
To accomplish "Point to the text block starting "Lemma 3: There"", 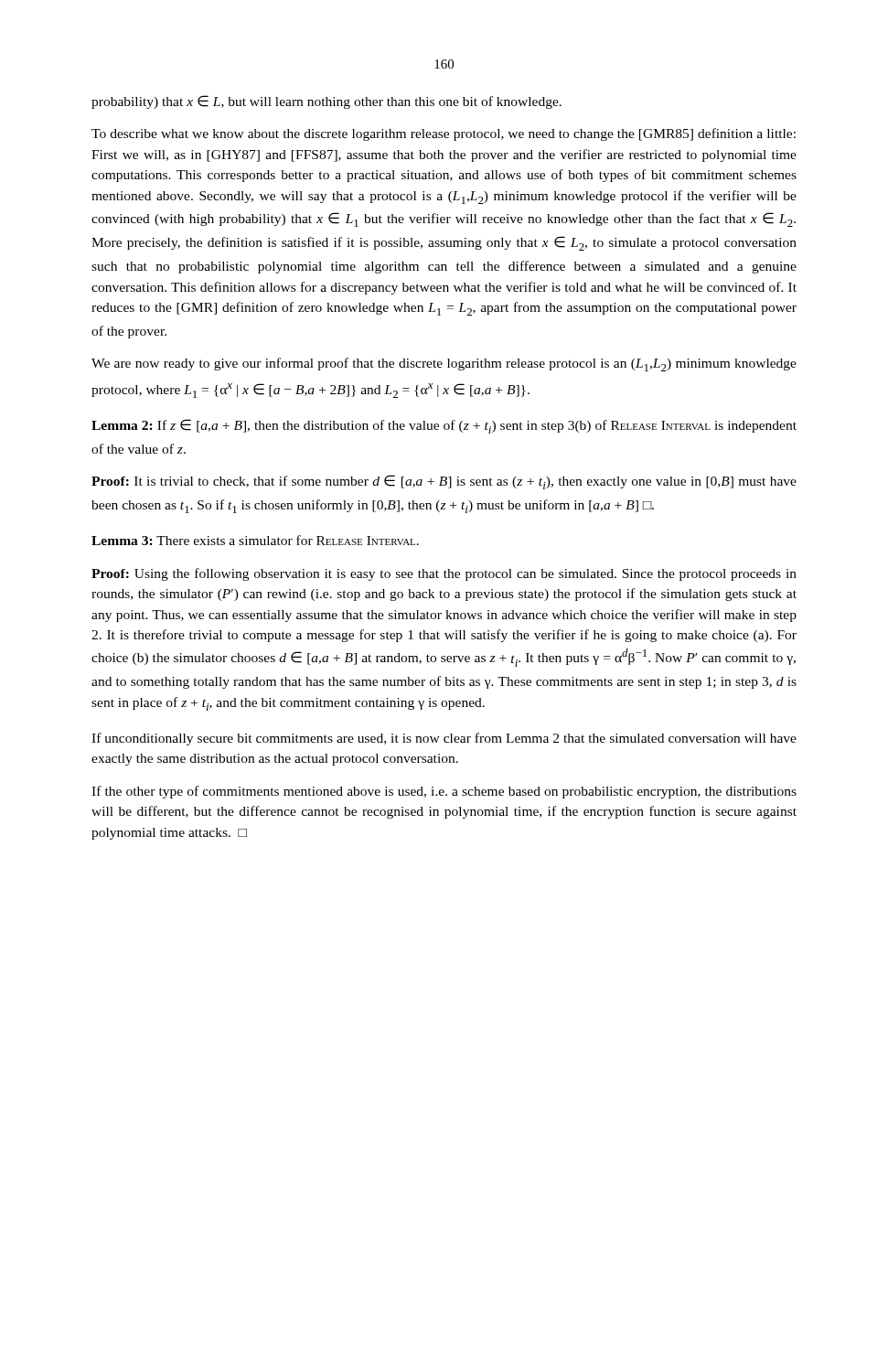I will pyautogui.click(x=255, y=540).
